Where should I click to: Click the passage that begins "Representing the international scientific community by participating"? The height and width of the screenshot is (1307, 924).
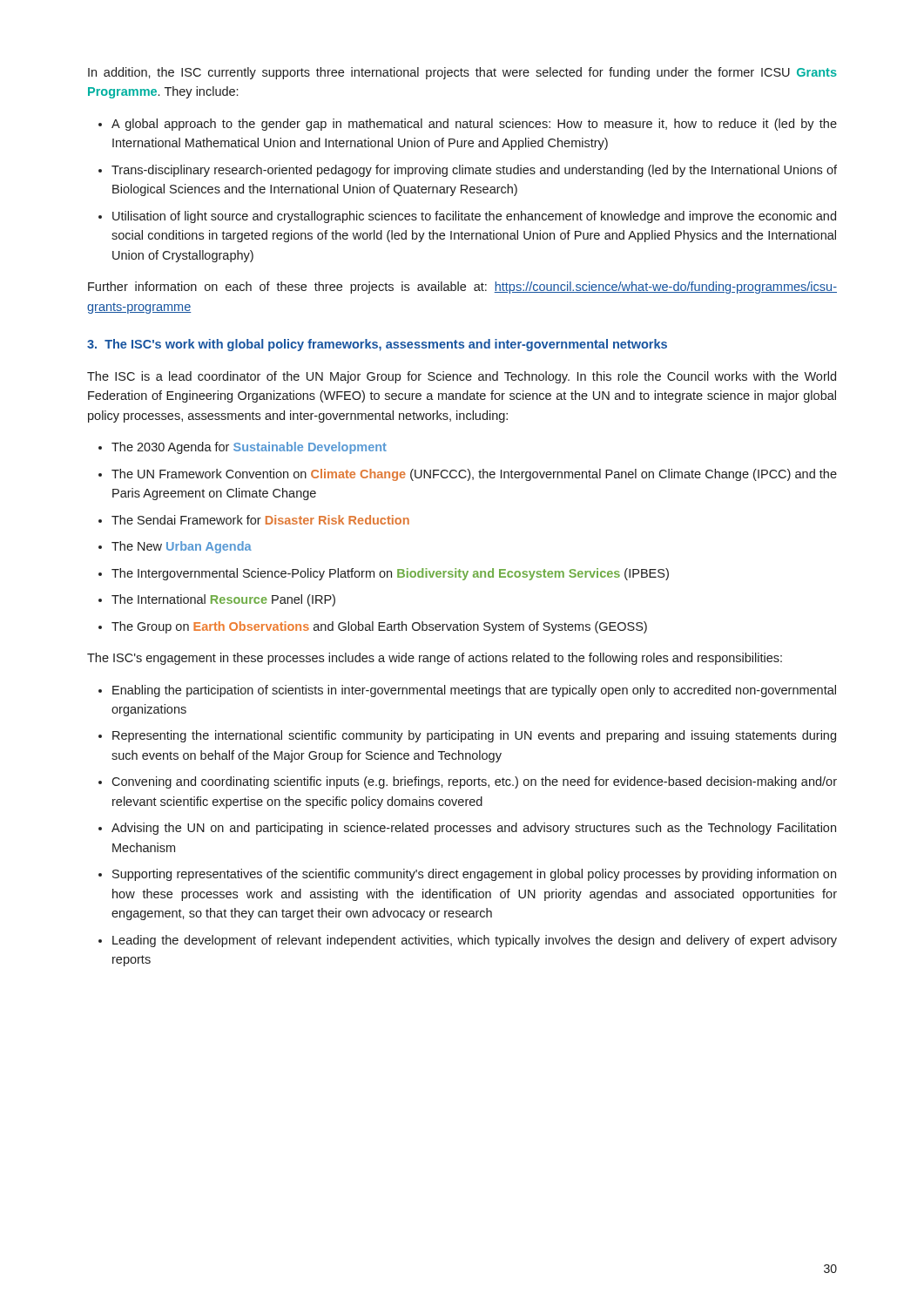tap(474, 746)
